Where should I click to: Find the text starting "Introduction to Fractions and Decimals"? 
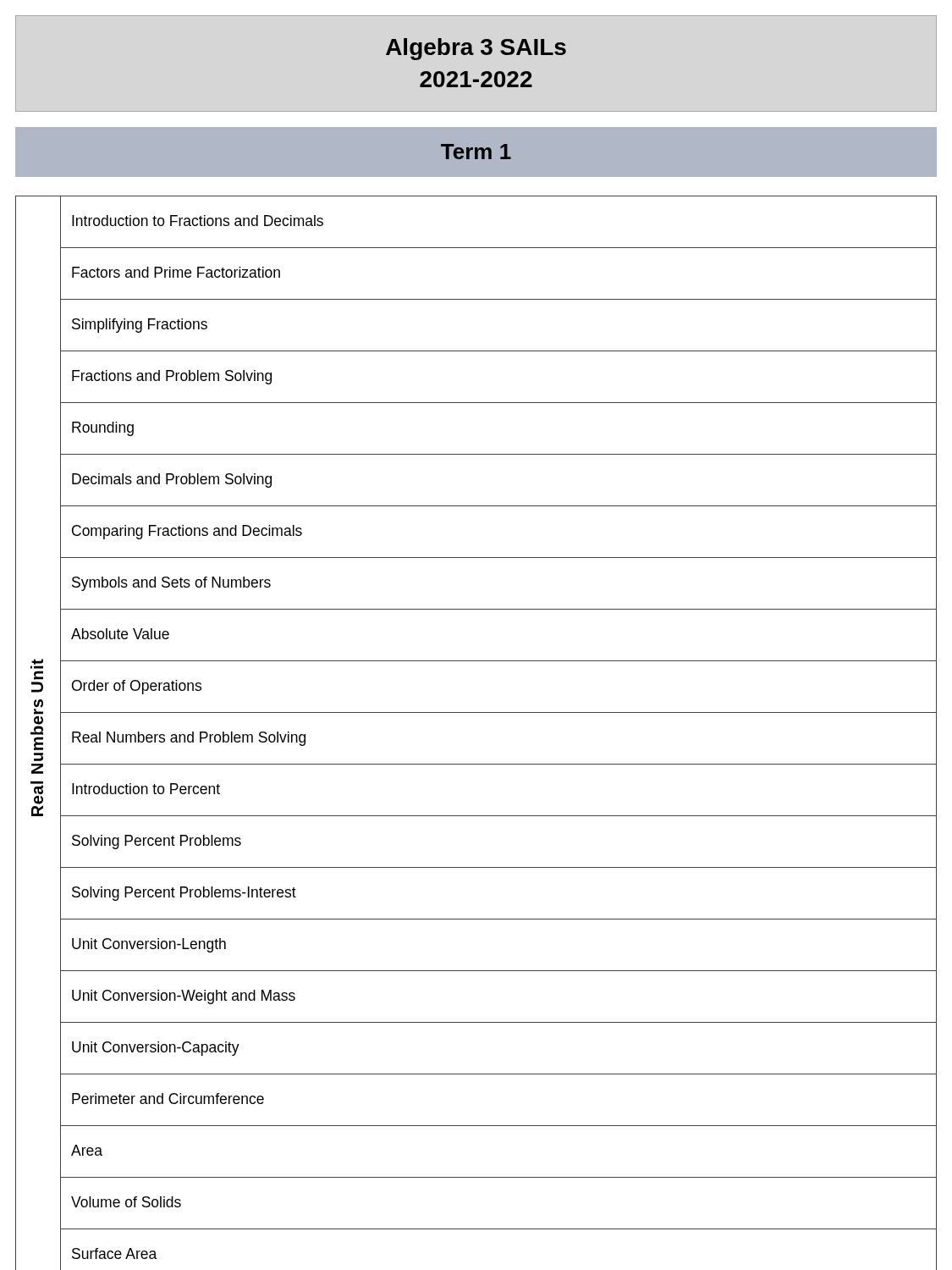click(x=197, y=221)
